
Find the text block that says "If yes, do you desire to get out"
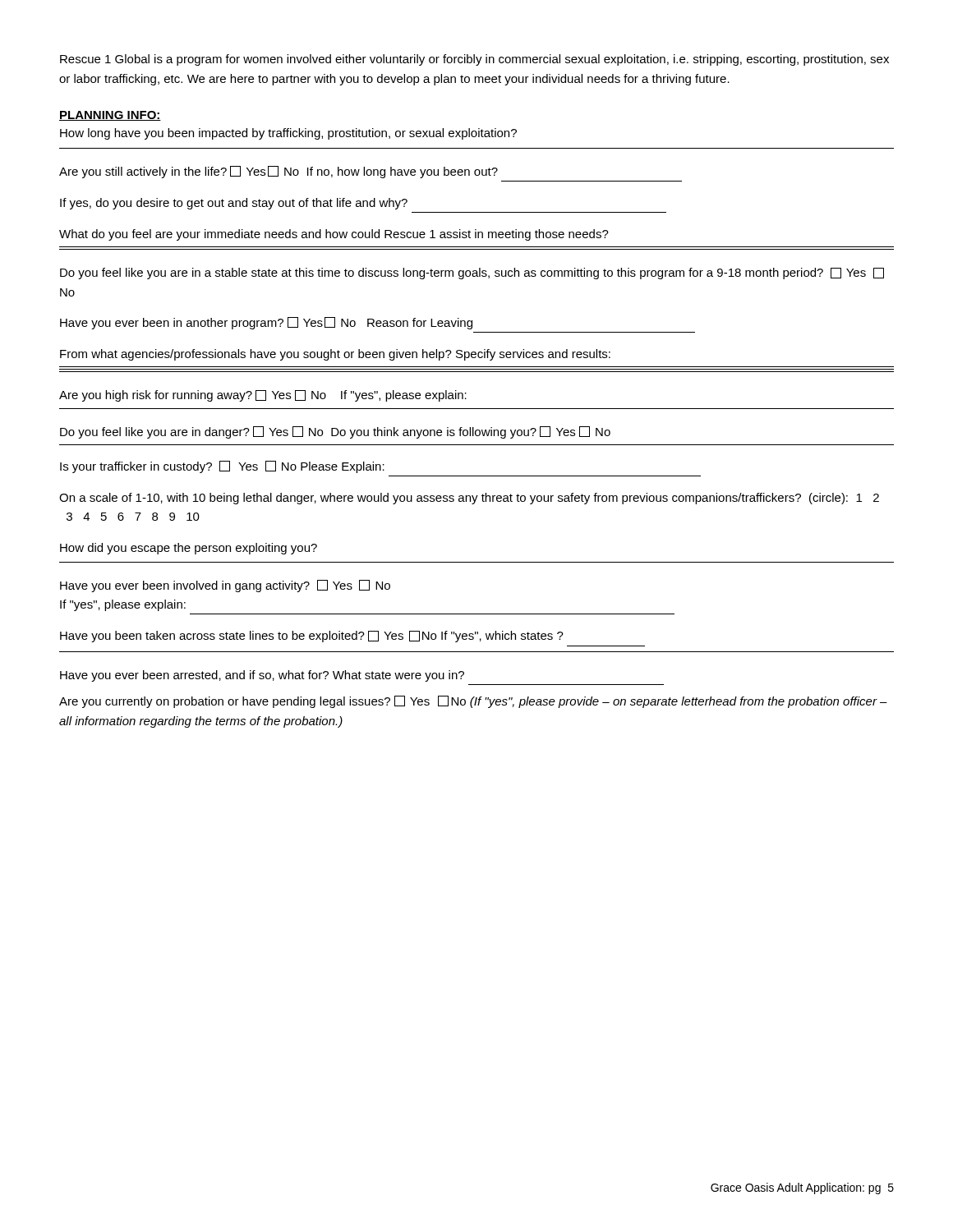(x=363, y=203)
